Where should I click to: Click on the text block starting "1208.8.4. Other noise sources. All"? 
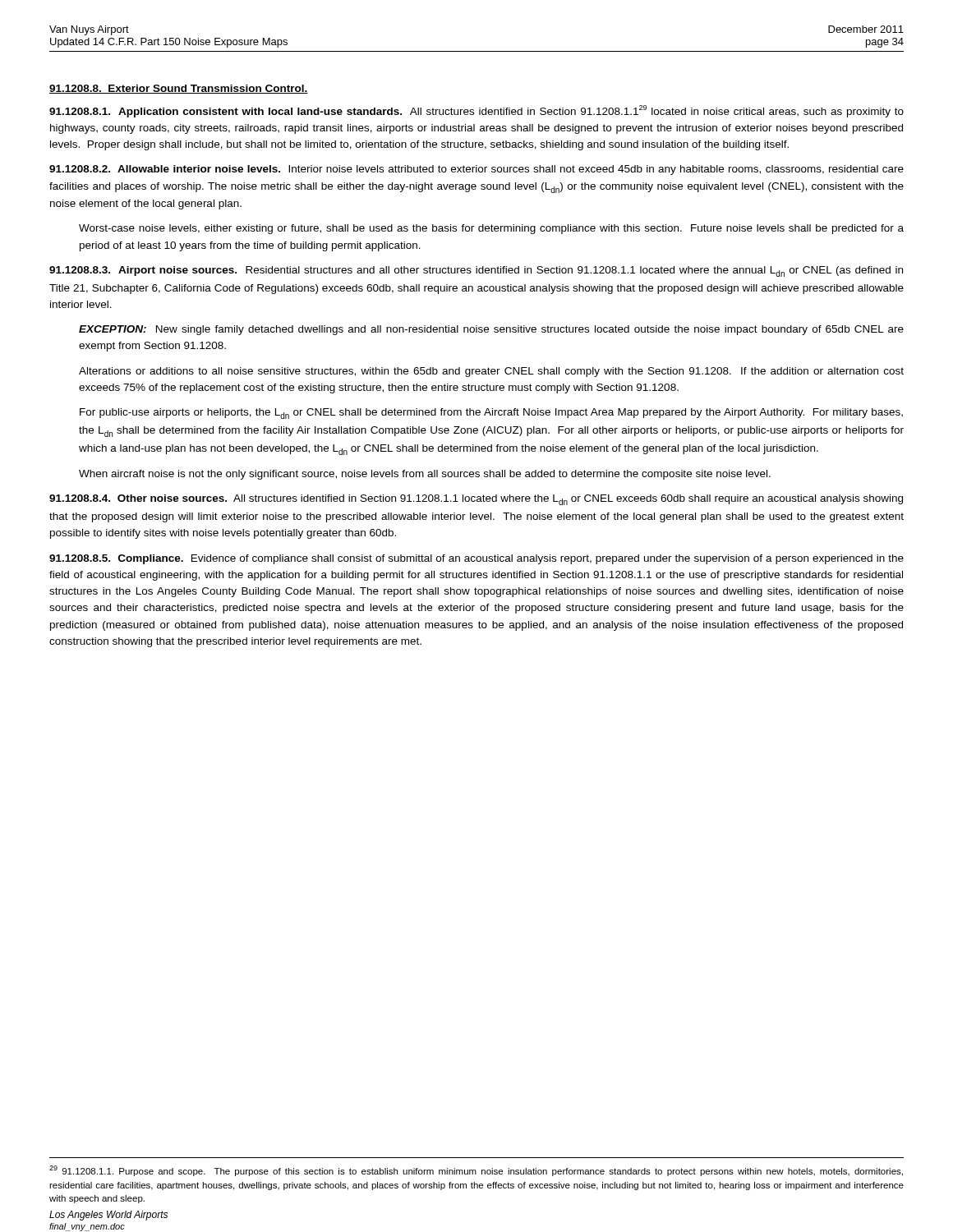click(476, 516)
